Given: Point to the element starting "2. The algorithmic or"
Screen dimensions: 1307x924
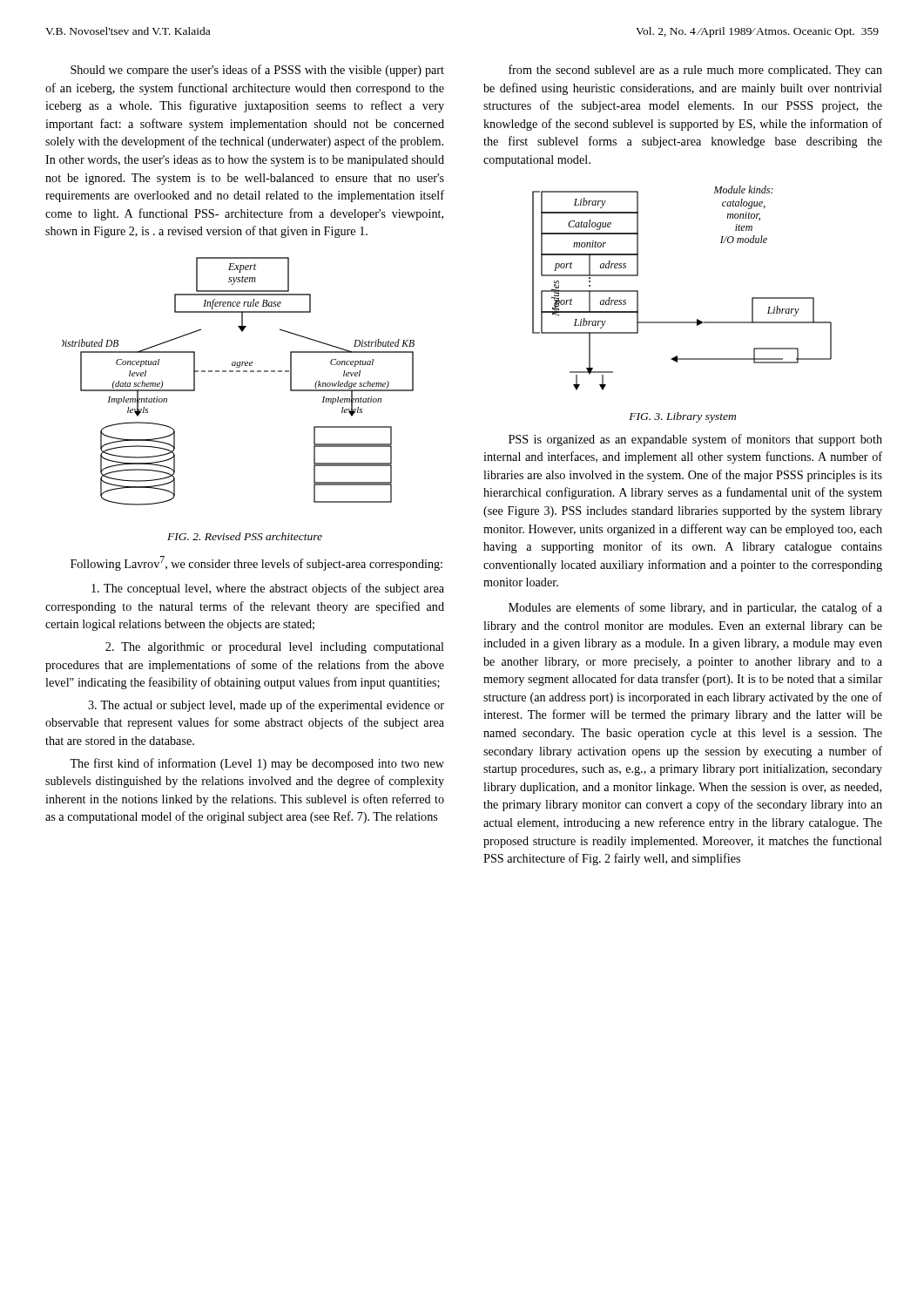Looking at the screenshot, I should (x=245, y=665).
